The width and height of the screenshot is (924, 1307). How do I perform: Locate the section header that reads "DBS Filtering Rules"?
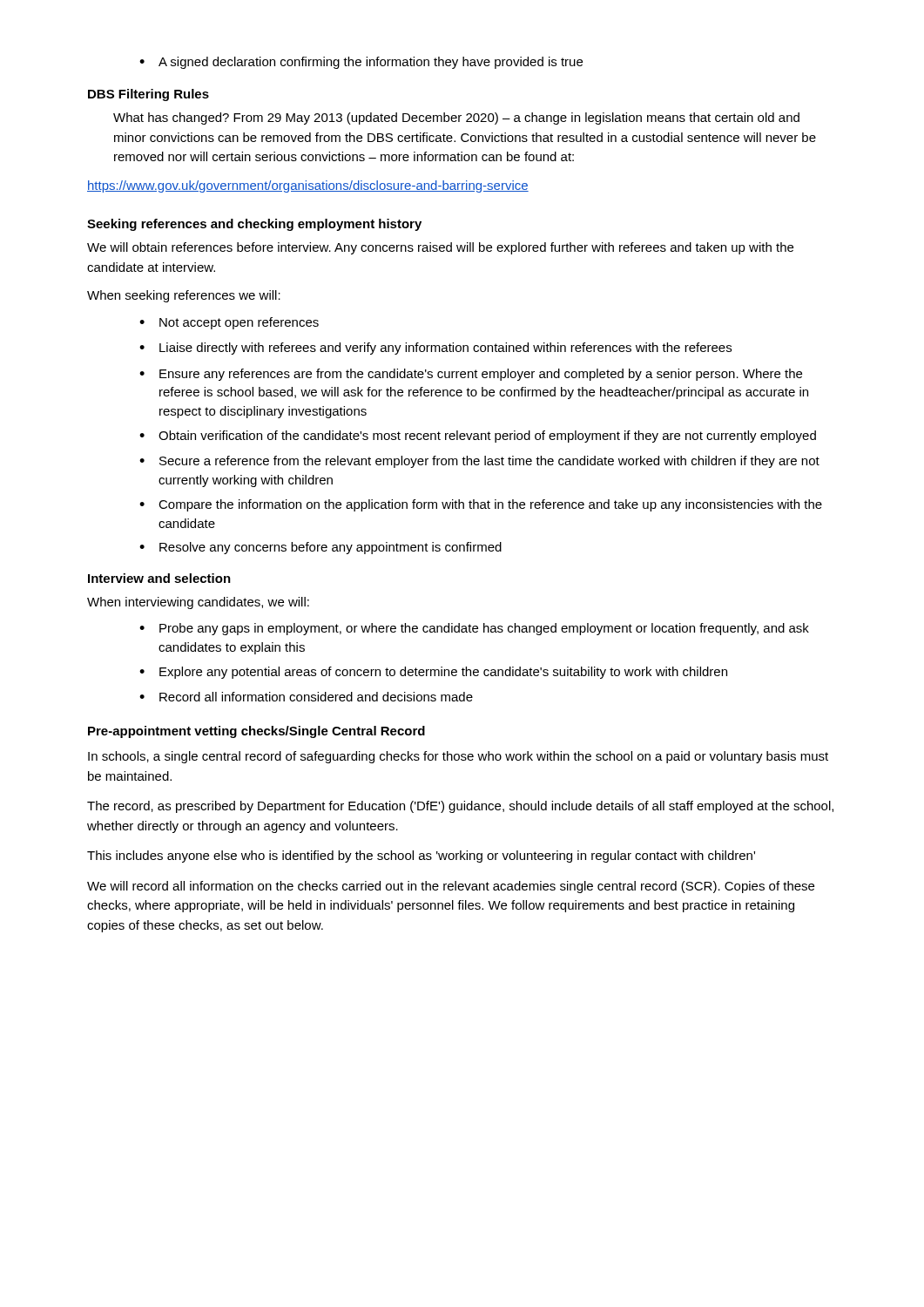[x=148, y=94]
